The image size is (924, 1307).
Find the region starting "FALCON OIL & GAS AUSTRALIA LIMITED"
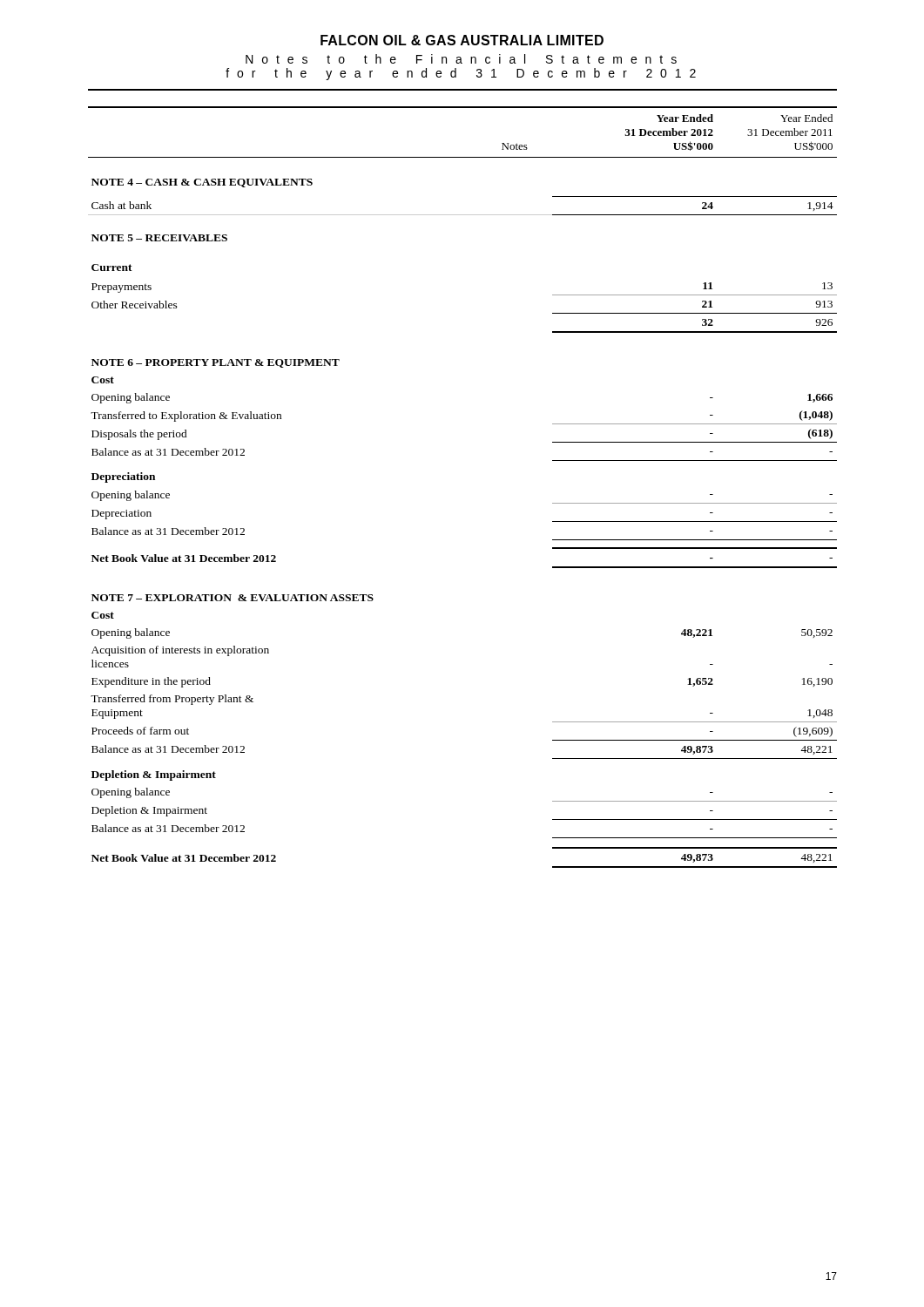click(462, 57)
